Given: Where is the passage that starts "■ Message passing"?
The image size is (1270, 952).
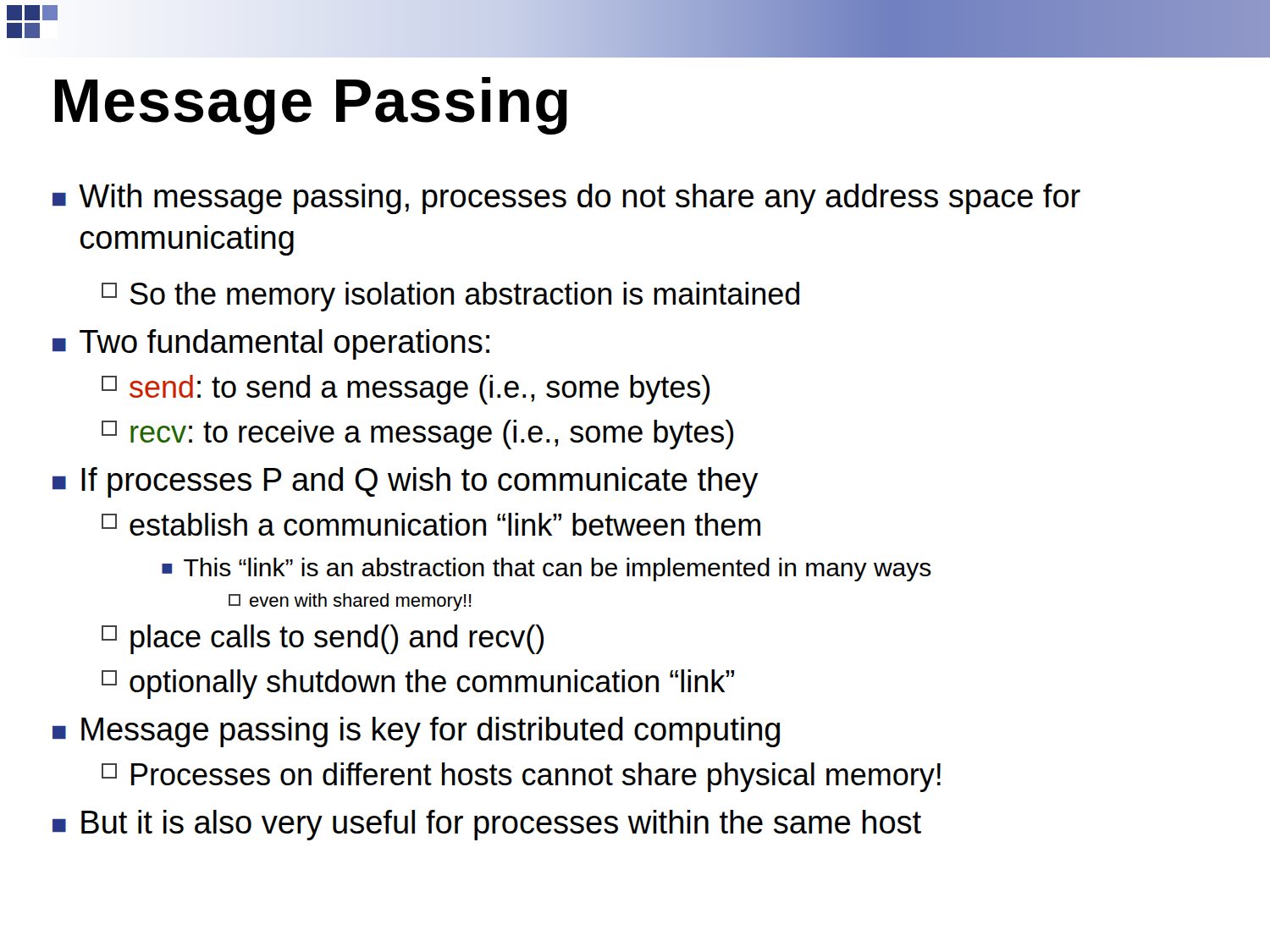Looking at the screenshot, I should coord(635,730).
